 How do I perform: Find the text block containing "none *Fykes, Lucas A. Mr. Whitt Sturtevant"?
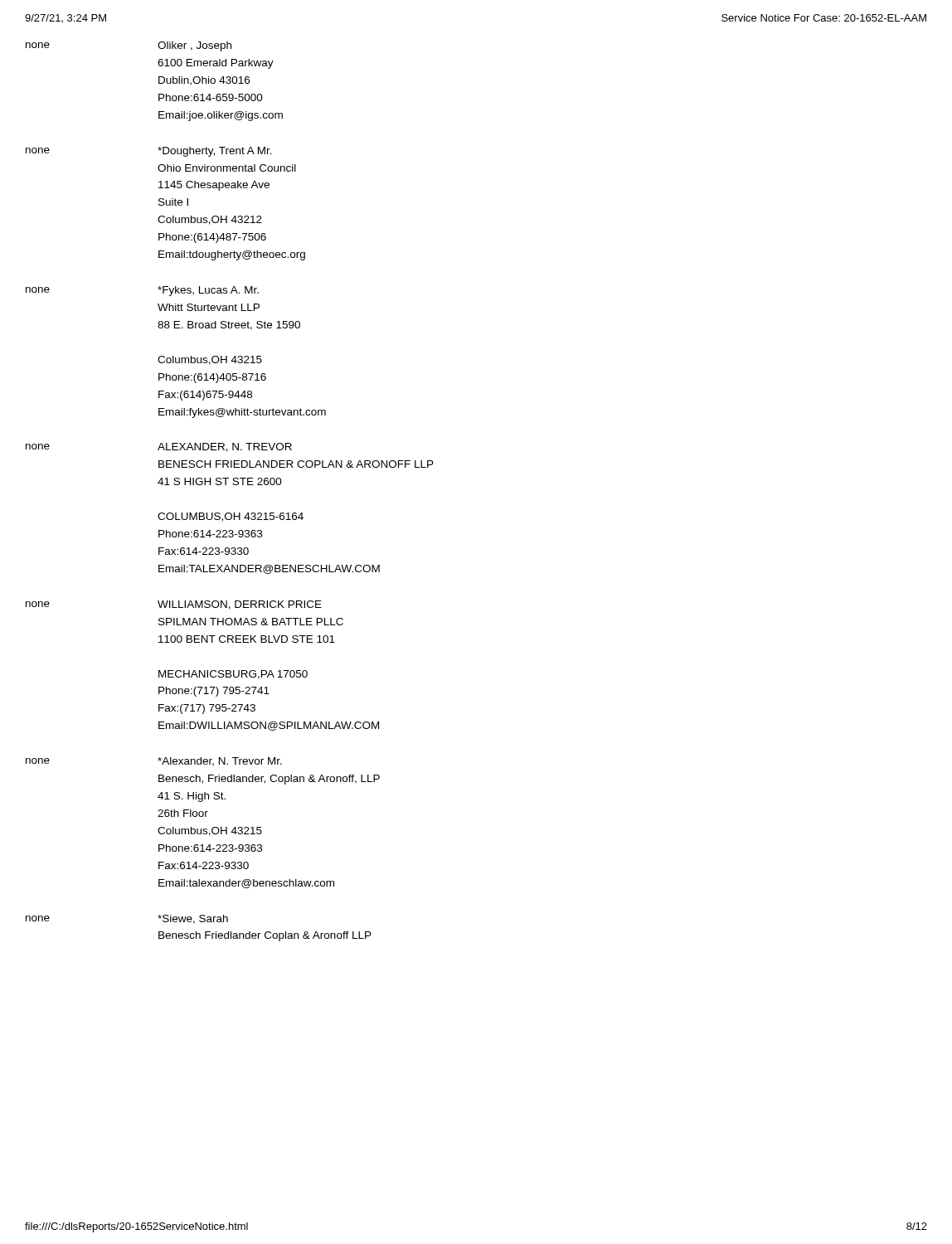pyautogui.click(x=42, y=291)
